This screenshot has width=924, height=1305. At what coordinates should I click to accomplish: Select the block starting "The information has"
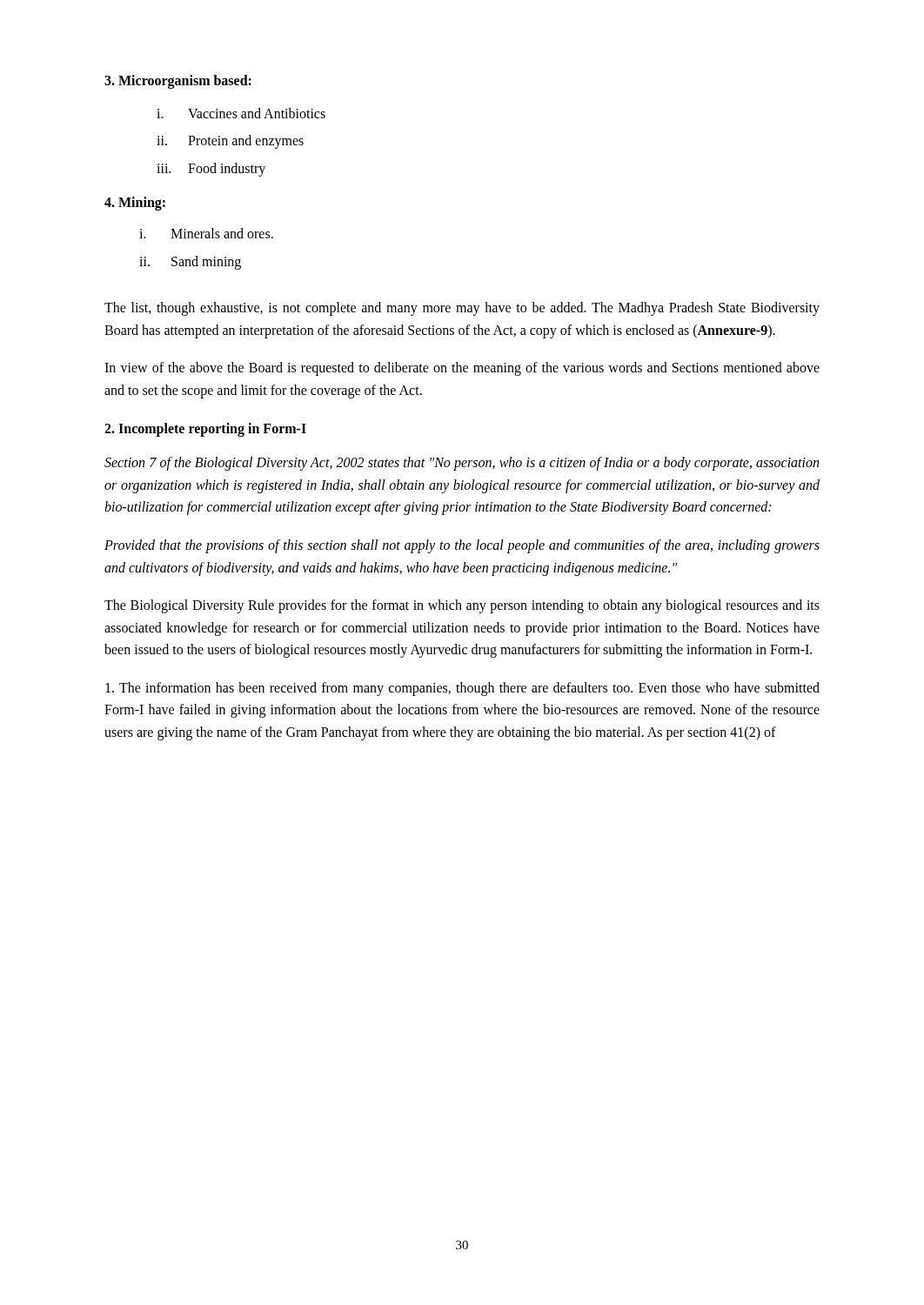coord(462,710)
